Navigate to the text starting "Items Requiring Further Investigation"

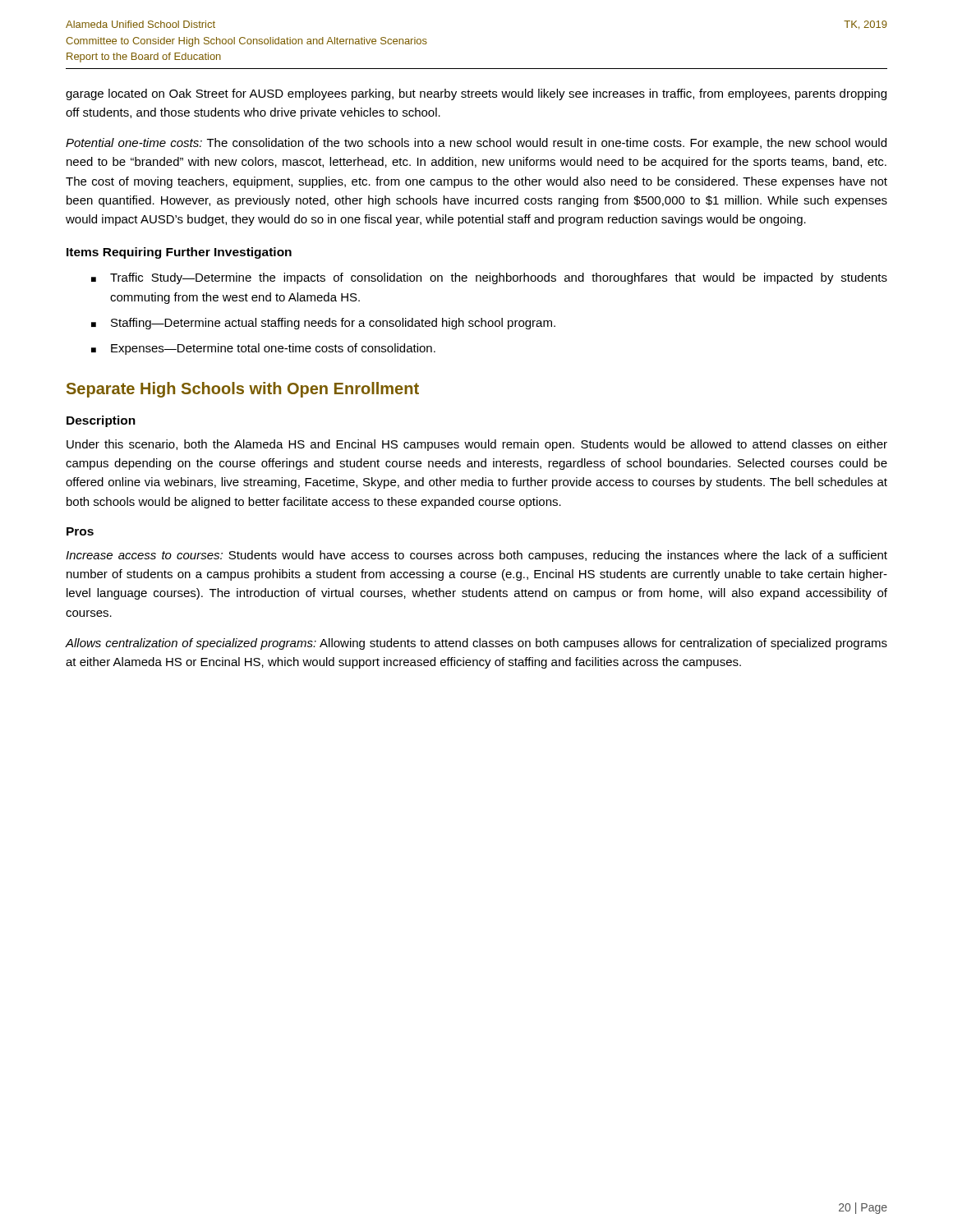pyautogui.click(x=179, y=252)
